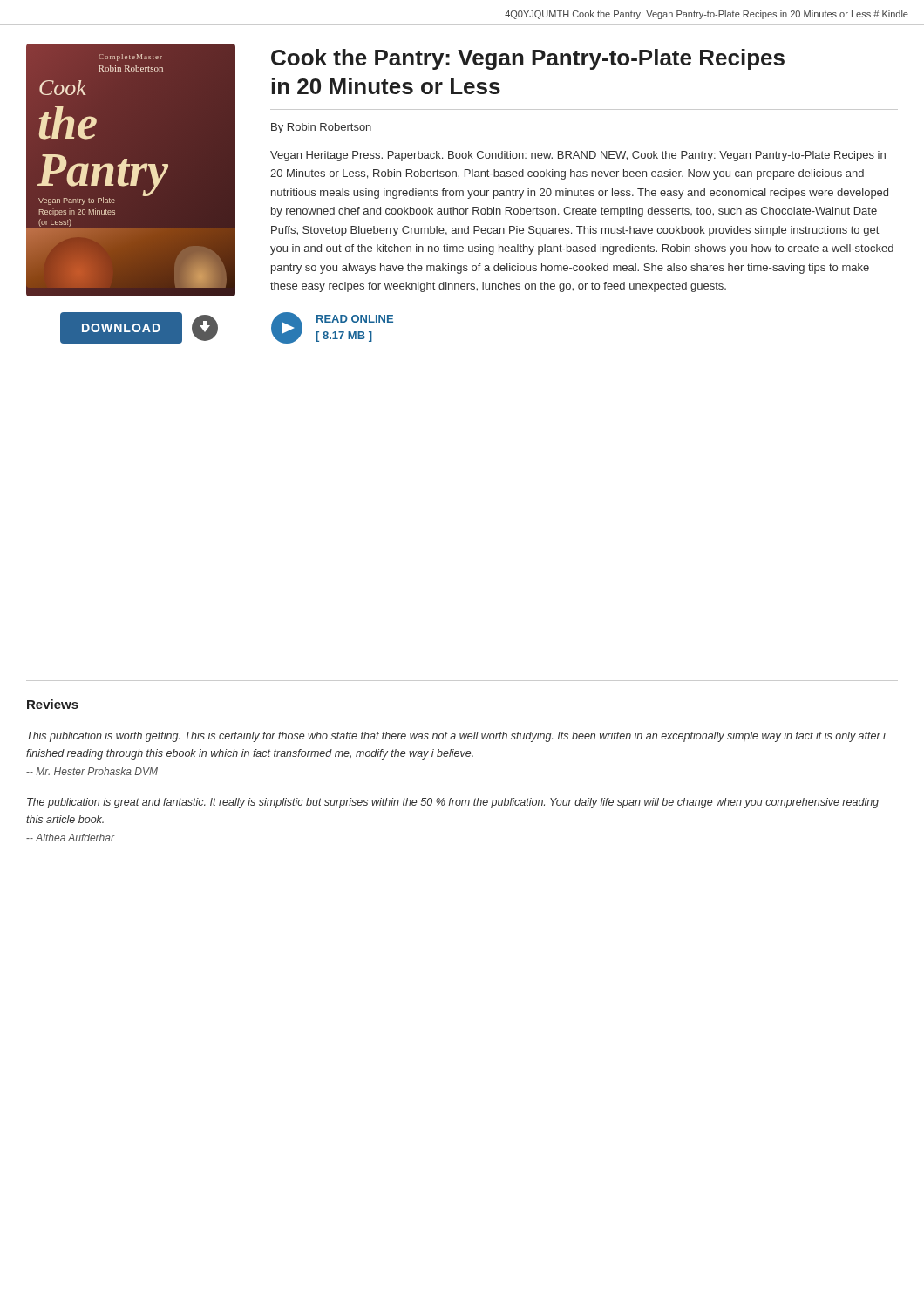Image resolution: width=924 pixels, height=1308 pixels.
Task: Find the block starting "By Robin Robertson"
Action: pos(321,127)
